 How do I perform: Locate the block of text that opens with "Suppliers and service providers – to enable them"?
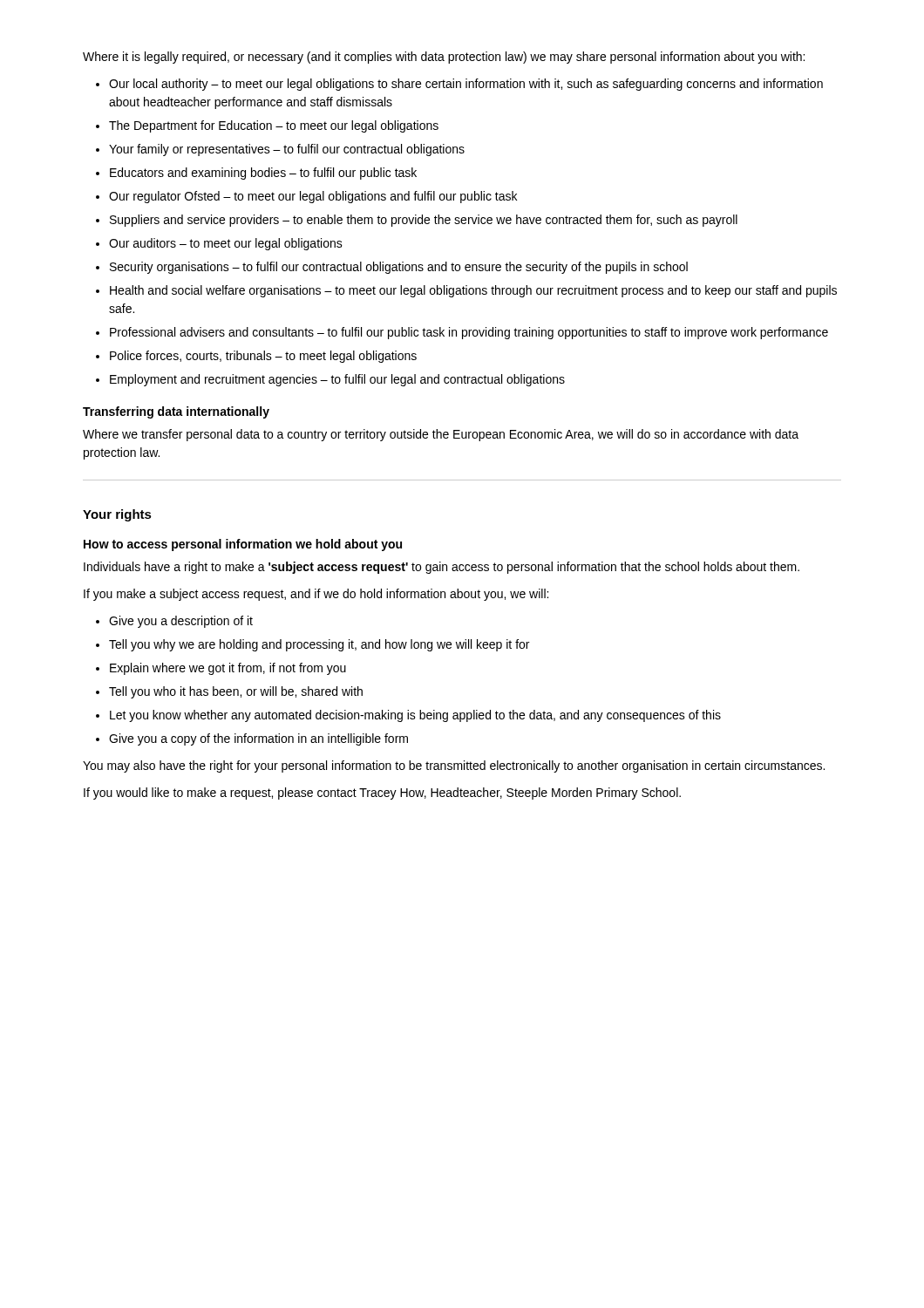pyautogui.click(x=423, y=220)
